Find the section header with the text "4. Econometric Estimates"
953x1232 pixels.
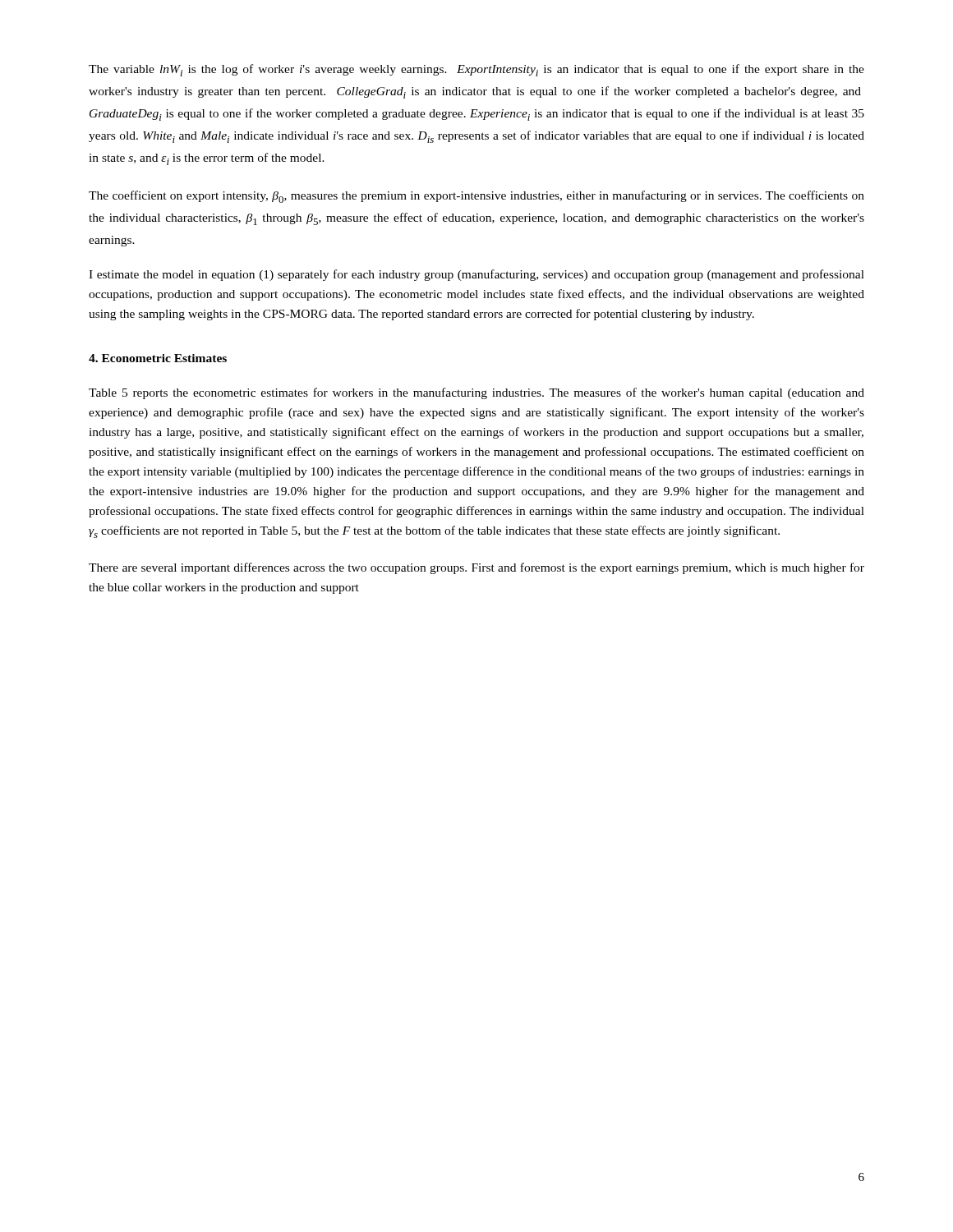(x=158, y=358)
